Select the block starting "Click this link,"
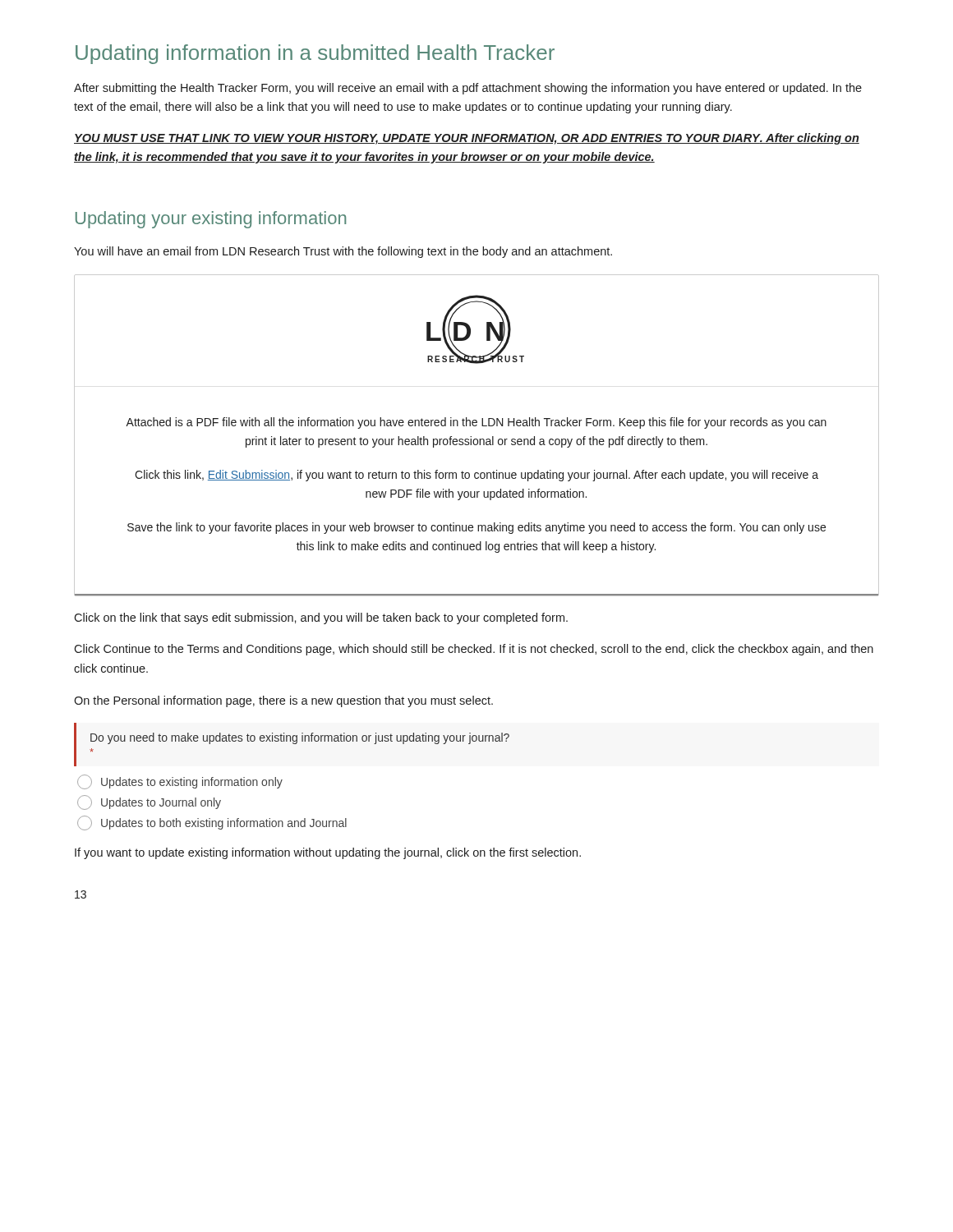The height and width of the screenshot is (1232, 953). point(476,485)
